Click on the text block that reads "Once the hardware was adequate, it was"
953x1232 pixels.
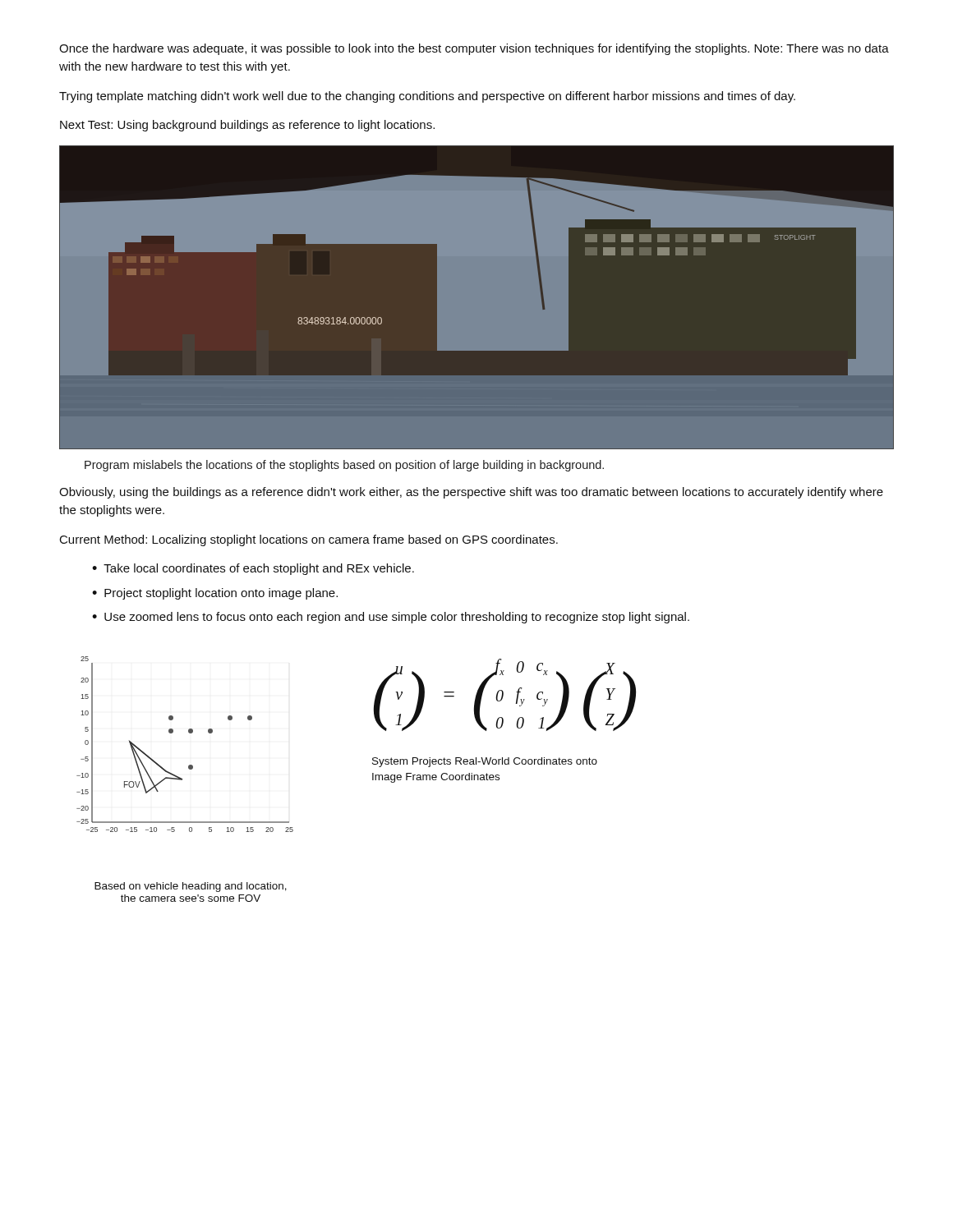point(474,57)
